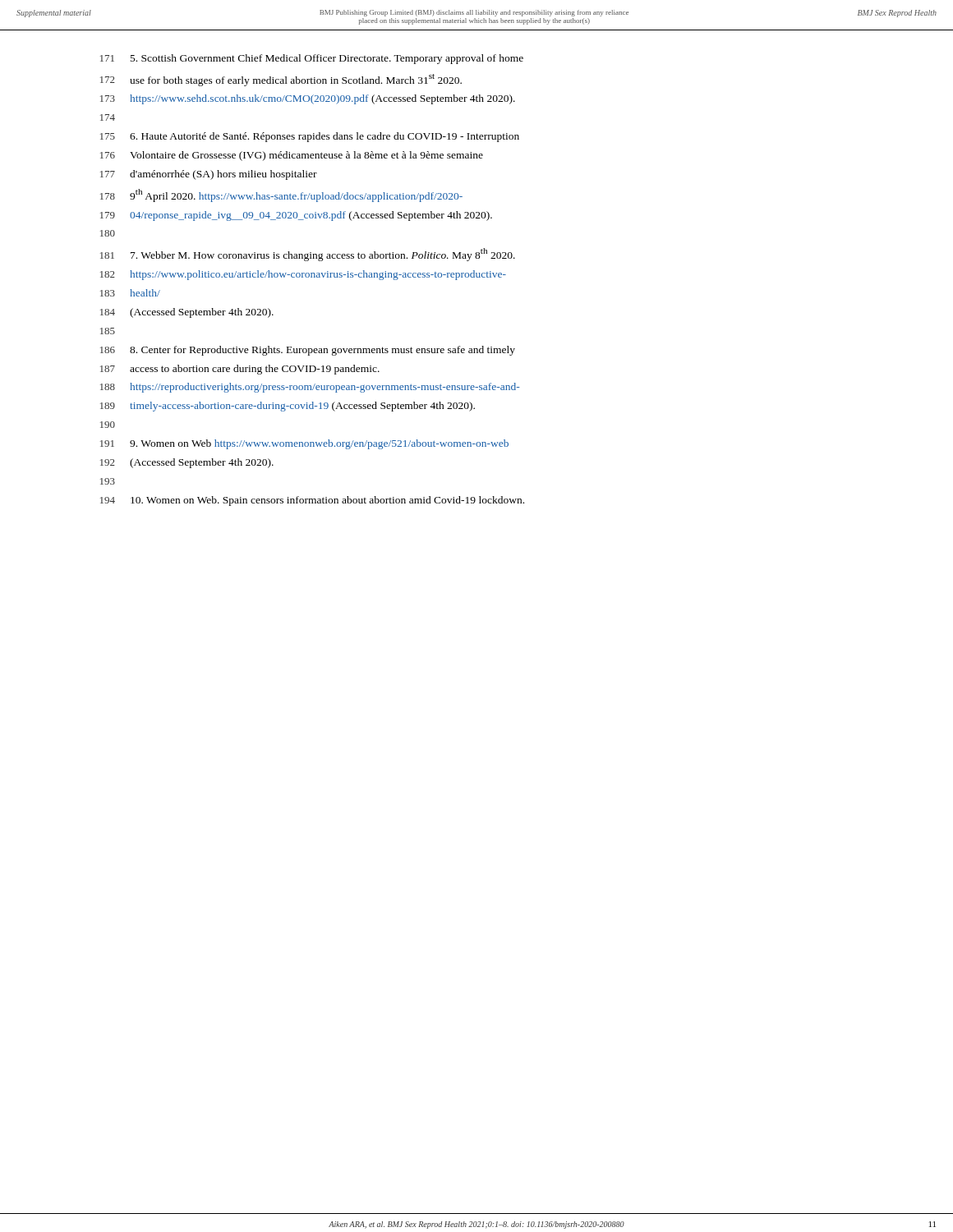The width and height of the screenshot is (953, 1232).
Task: Select the list item containing "189 timely-access-abortion-care-during-covid-19 (Accessed September 4th 2020)."
Action: pyautogui.click(x=279, y=406)
